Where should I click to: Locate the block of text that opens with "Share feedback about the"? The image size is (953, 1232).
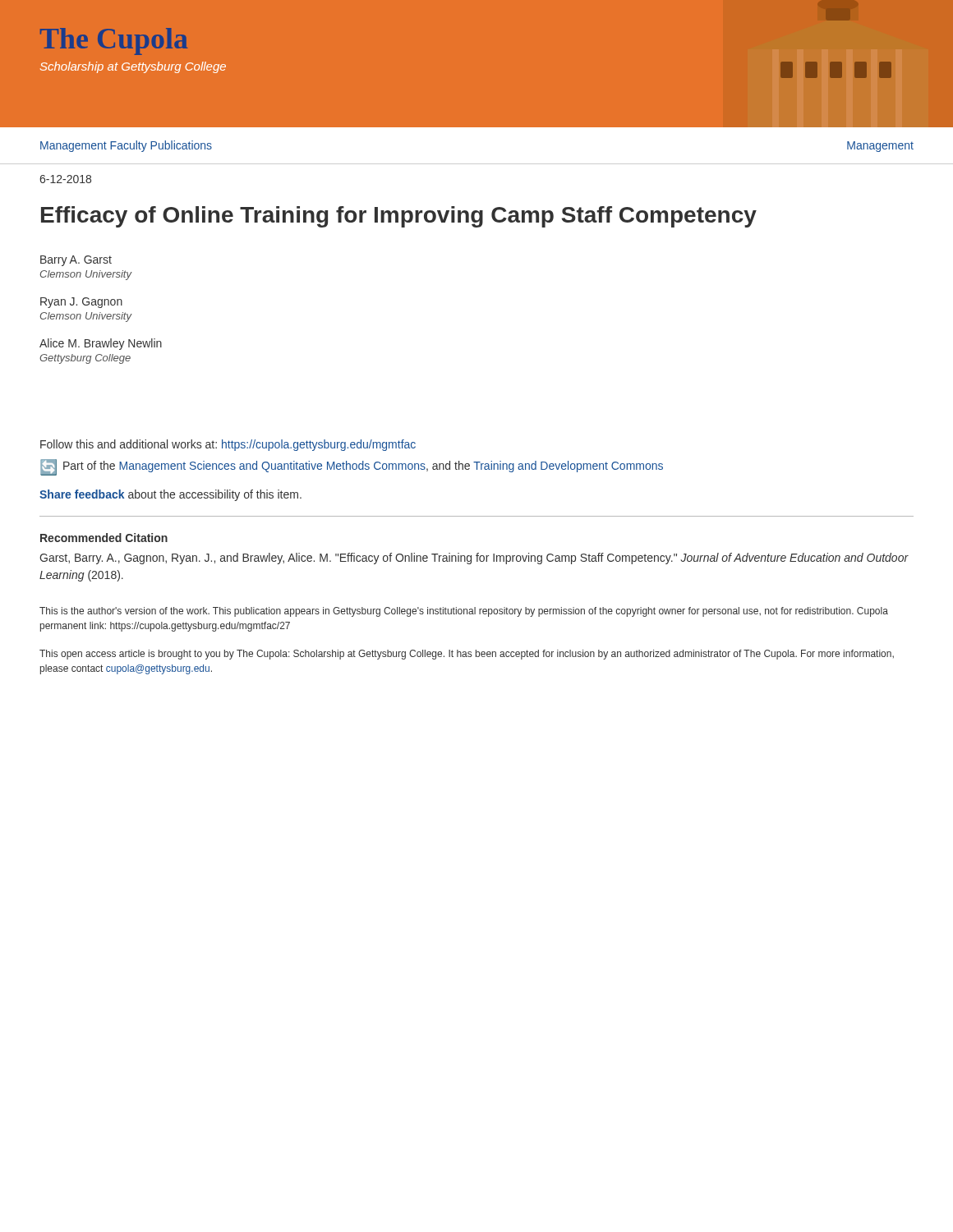click(171, 495)
